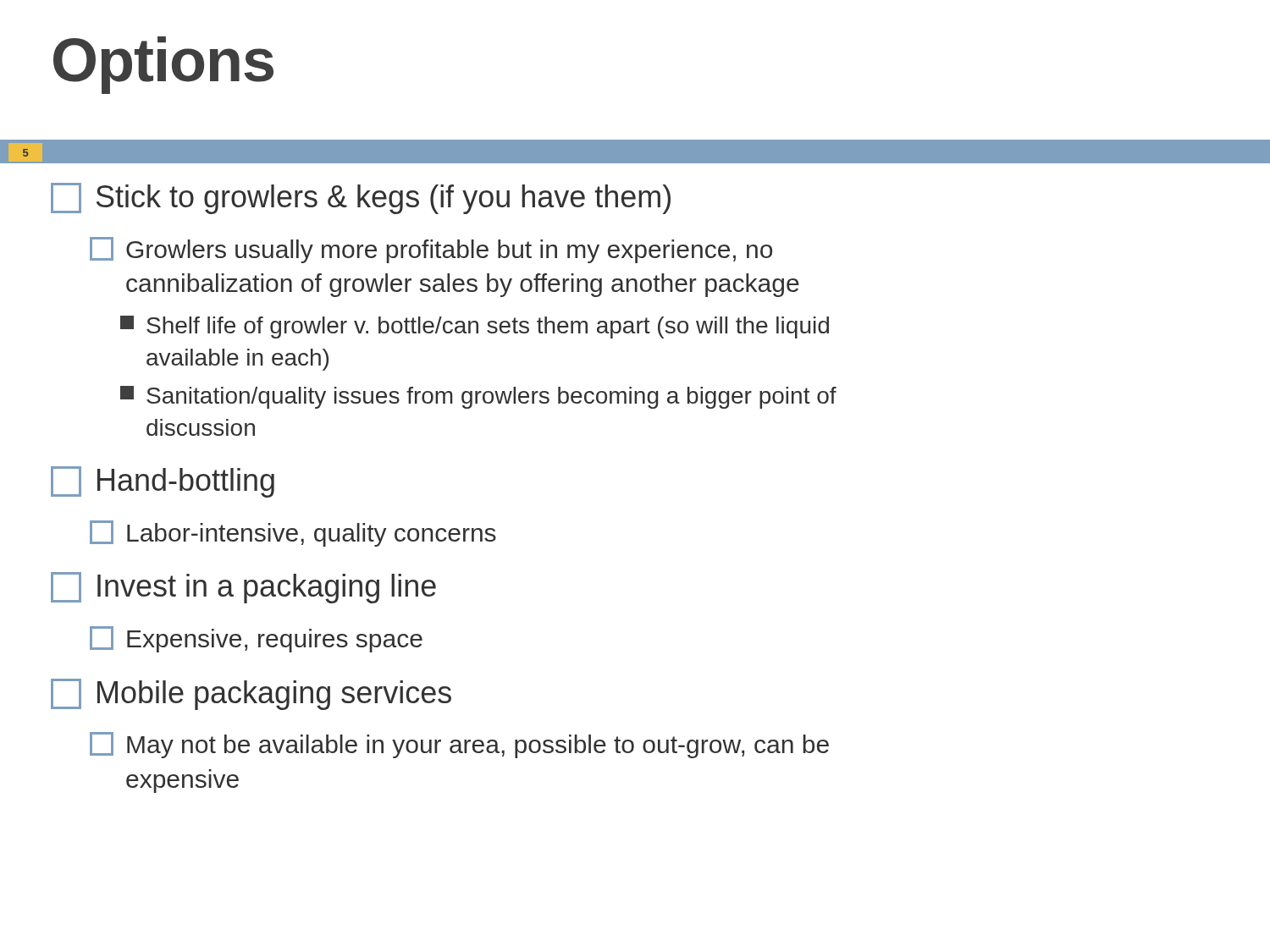Image resolution: width=1270 pixels, height=952 pixels.
Task: Click on the element starting "Labor-intensive, quality concerns"
Action: (293, 533)
